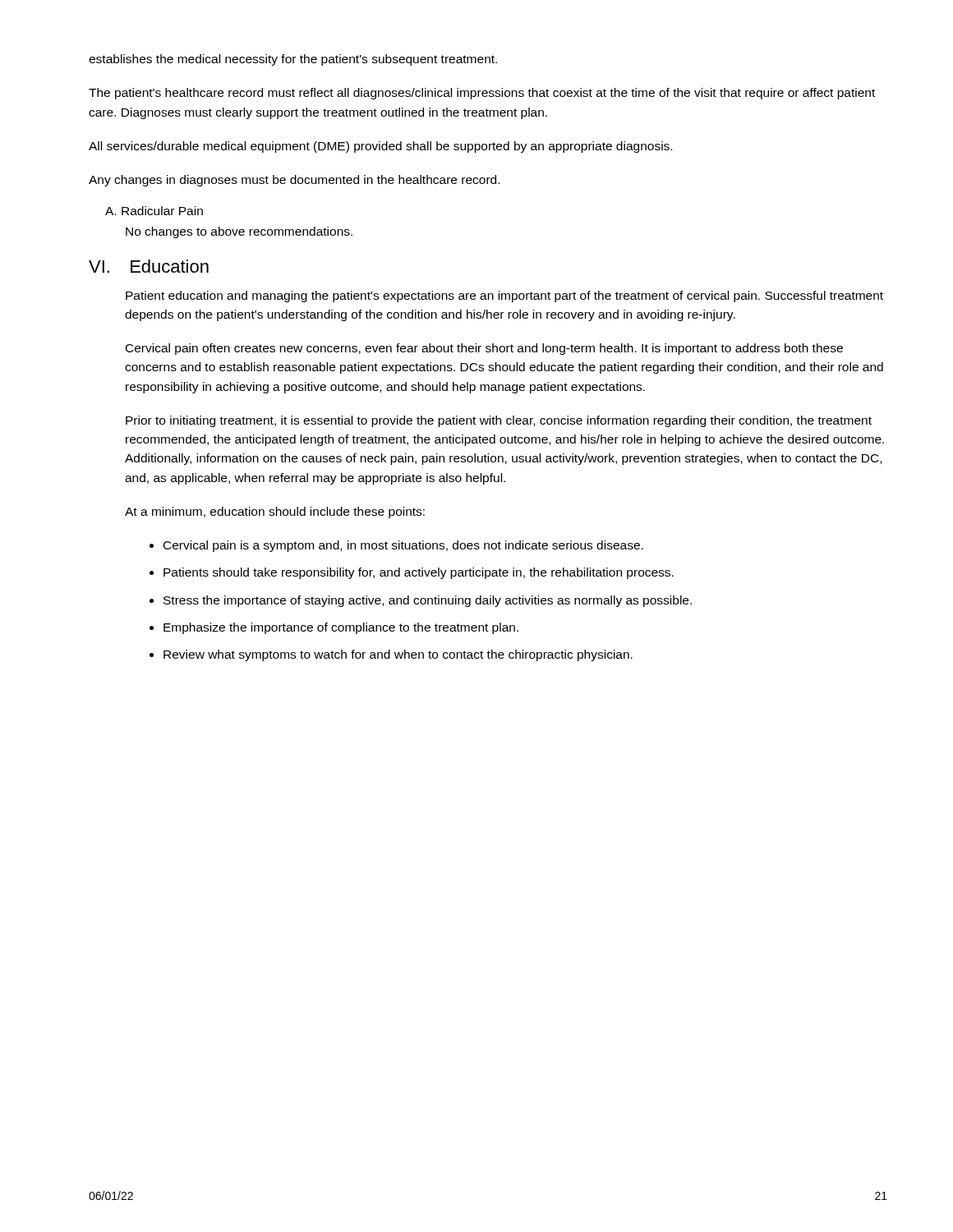
Task: Click the passage that begins "Emphasize the importance of compliance"
Action: point(341,627)
